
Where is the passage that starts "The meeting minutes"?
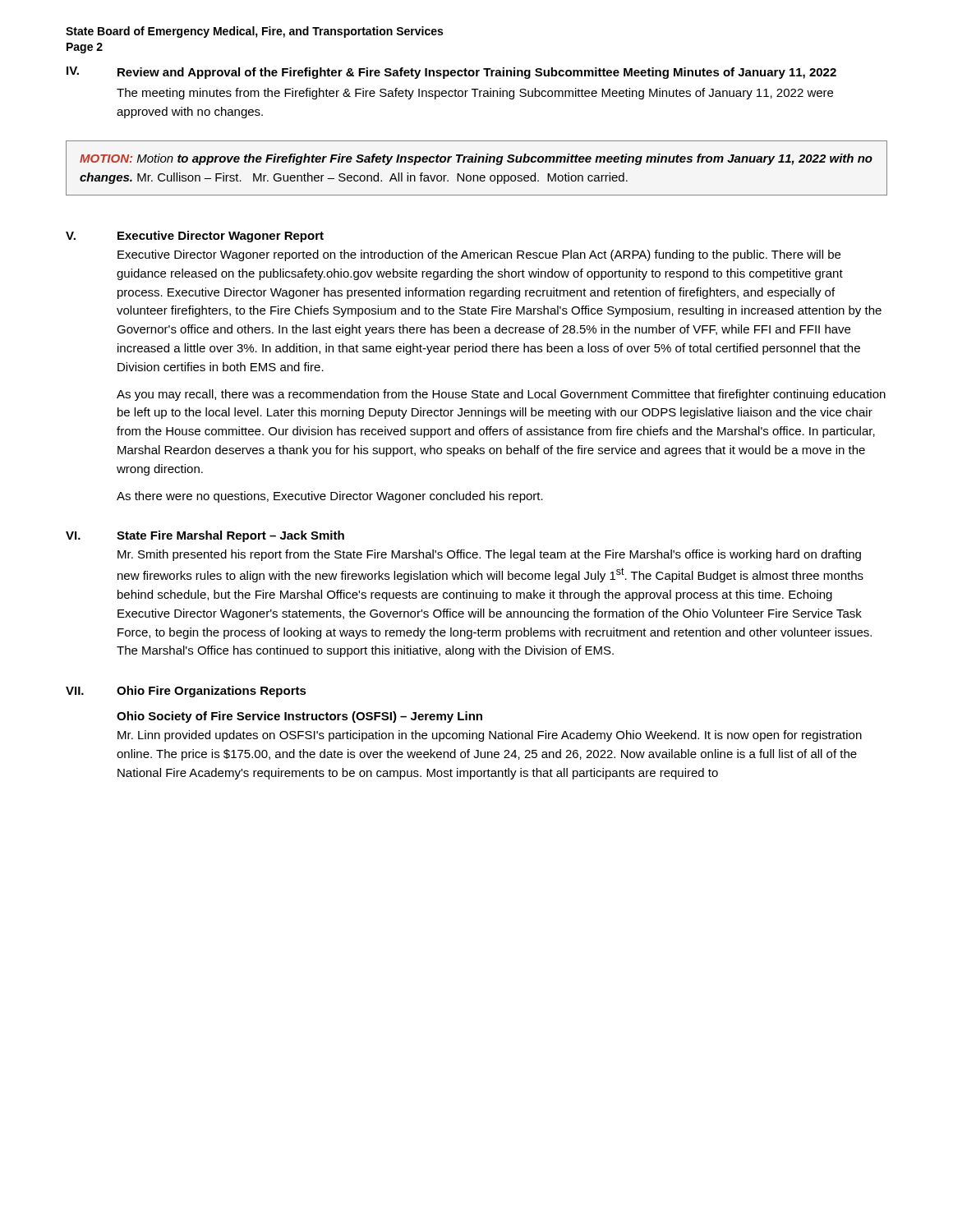pyautogui.click(x=475, y=102)
